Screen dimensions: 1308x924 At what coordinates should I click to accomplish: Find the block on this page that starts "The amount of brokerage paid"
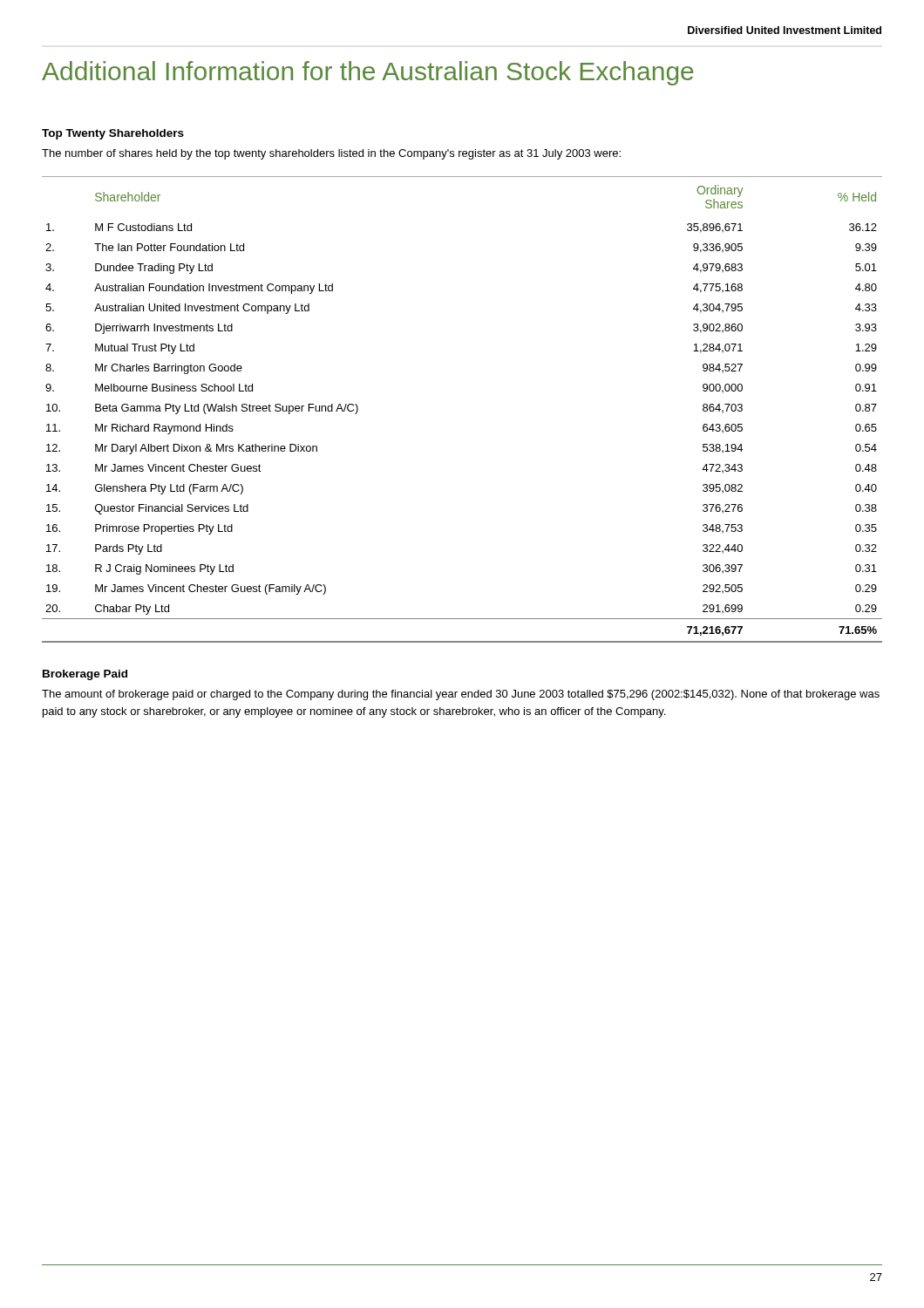[x=461, y=702]
